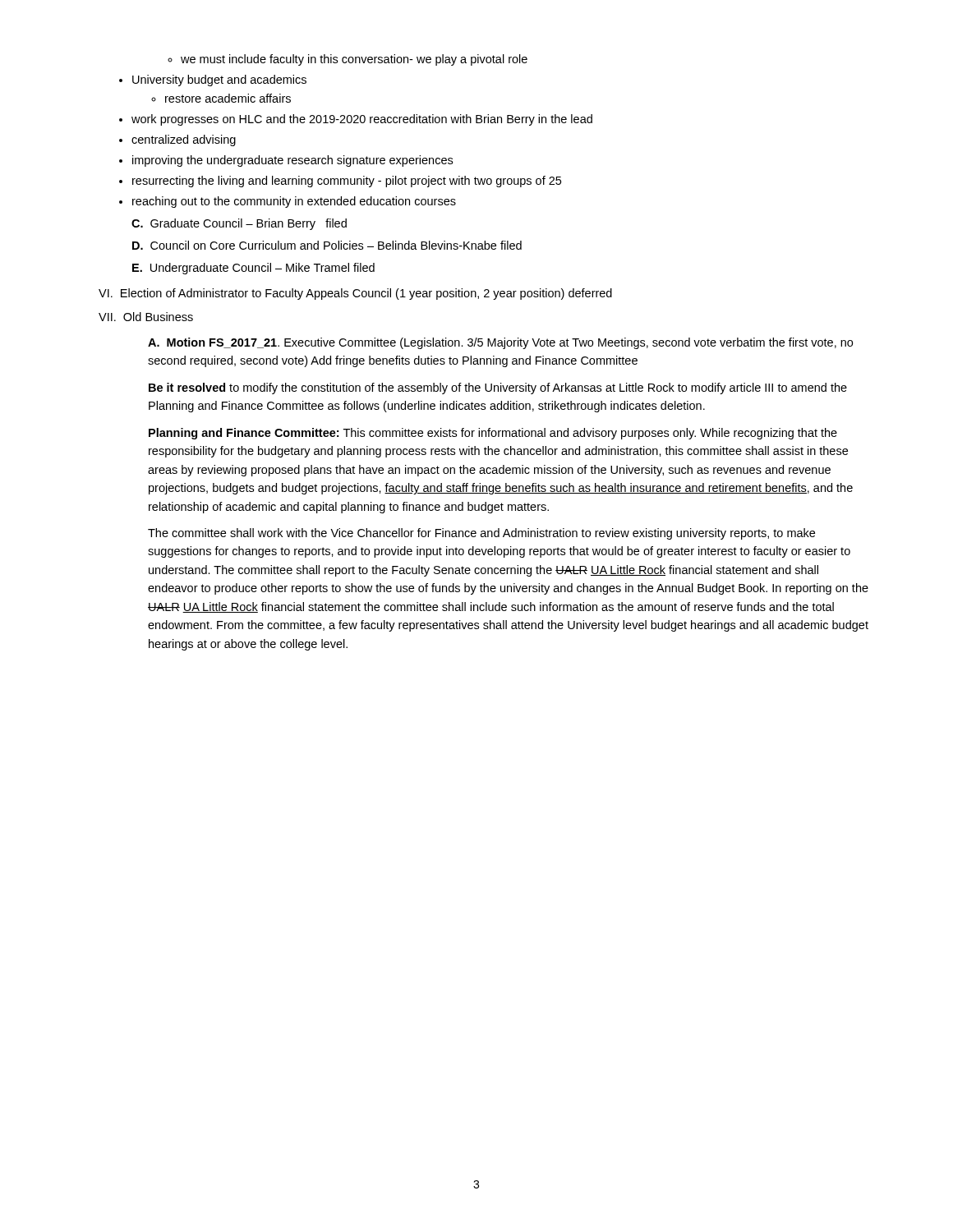Click on the text block starting "work progresses on HLC and the"

[x=485, y=120]
